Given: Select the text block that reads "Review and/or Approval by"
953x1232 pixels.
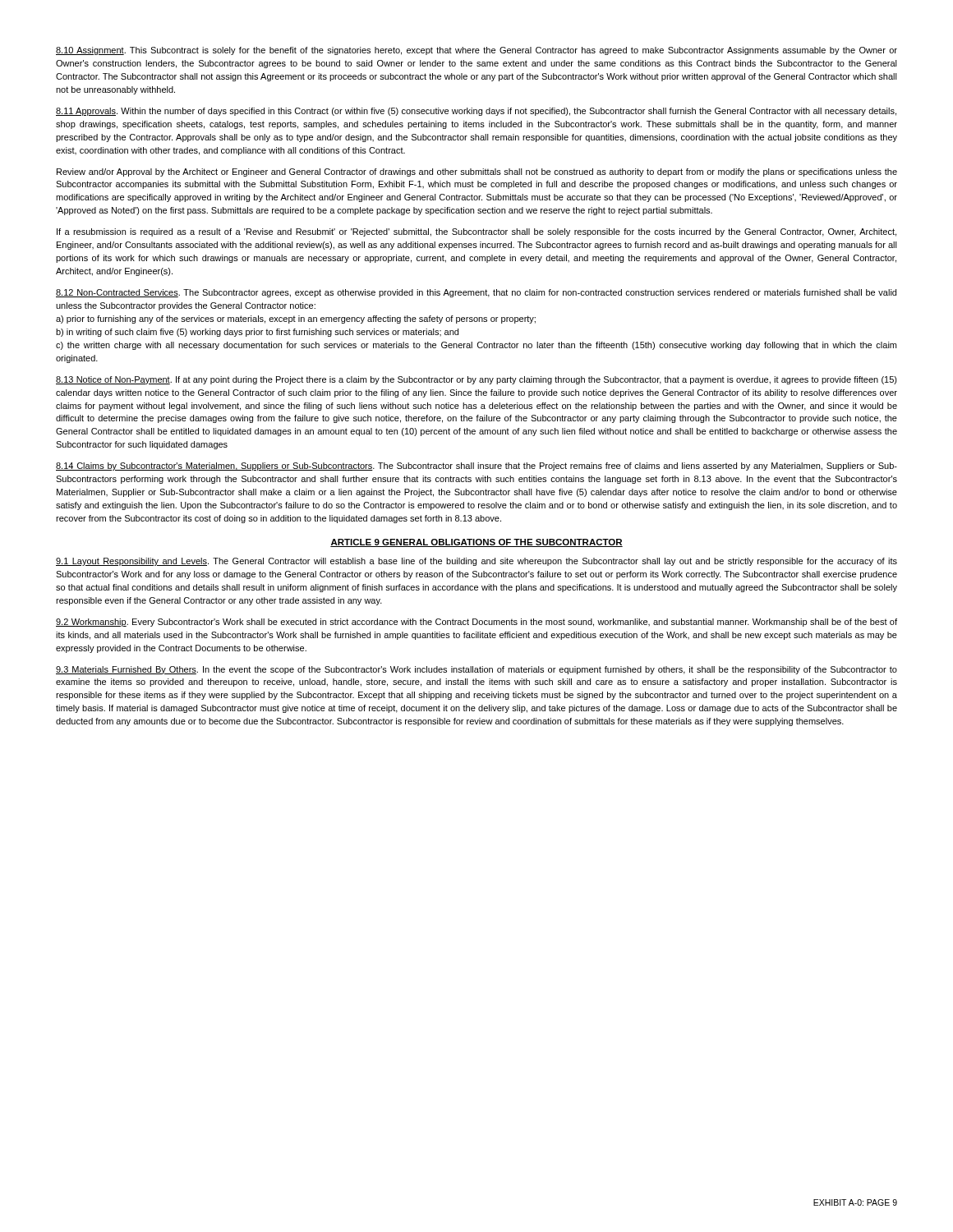Looking at the screenshot, I should [x=476, y=191].
